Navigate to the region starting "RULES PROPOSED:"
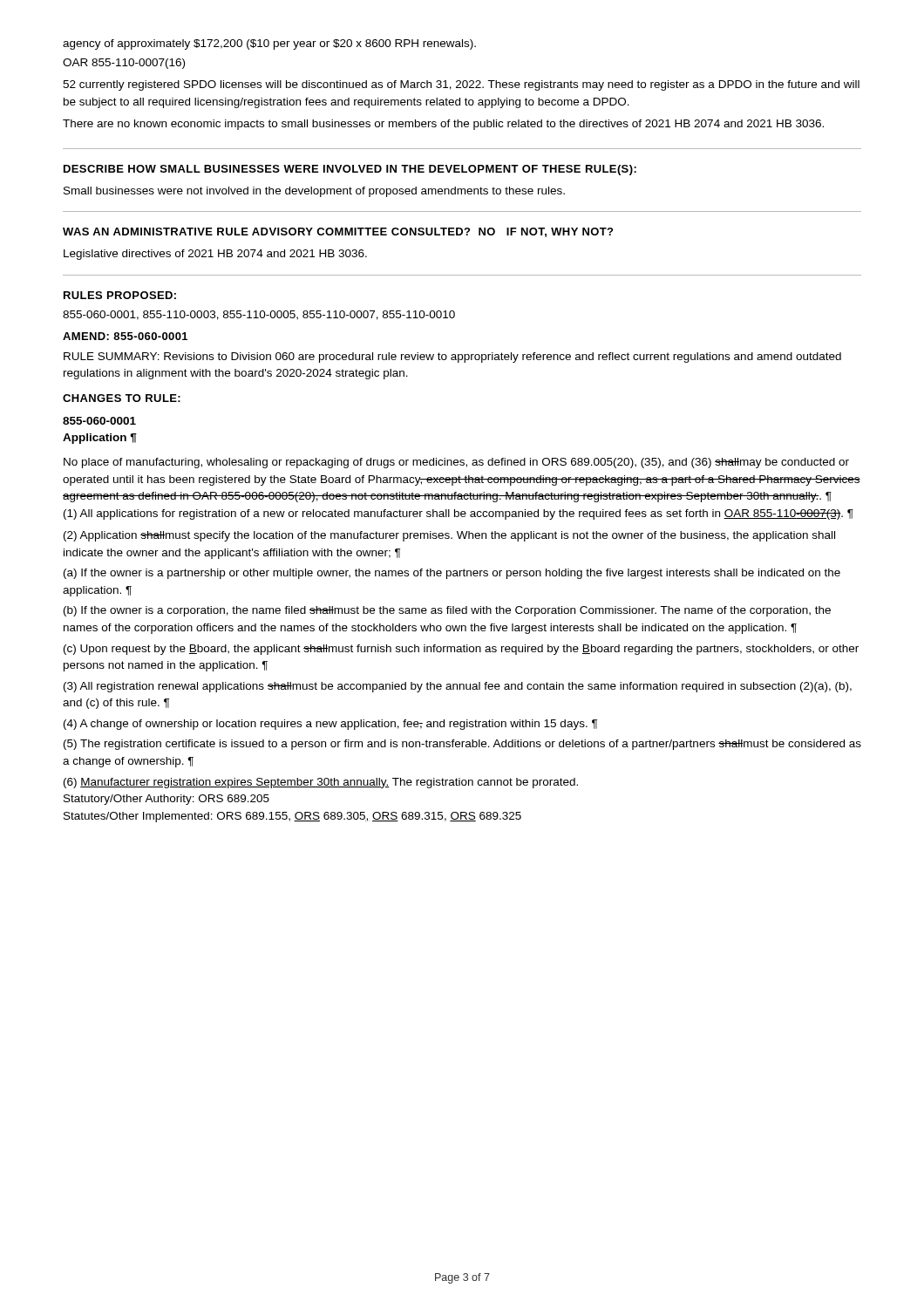This screenshot has height=1308, width=924. (120, 295)
